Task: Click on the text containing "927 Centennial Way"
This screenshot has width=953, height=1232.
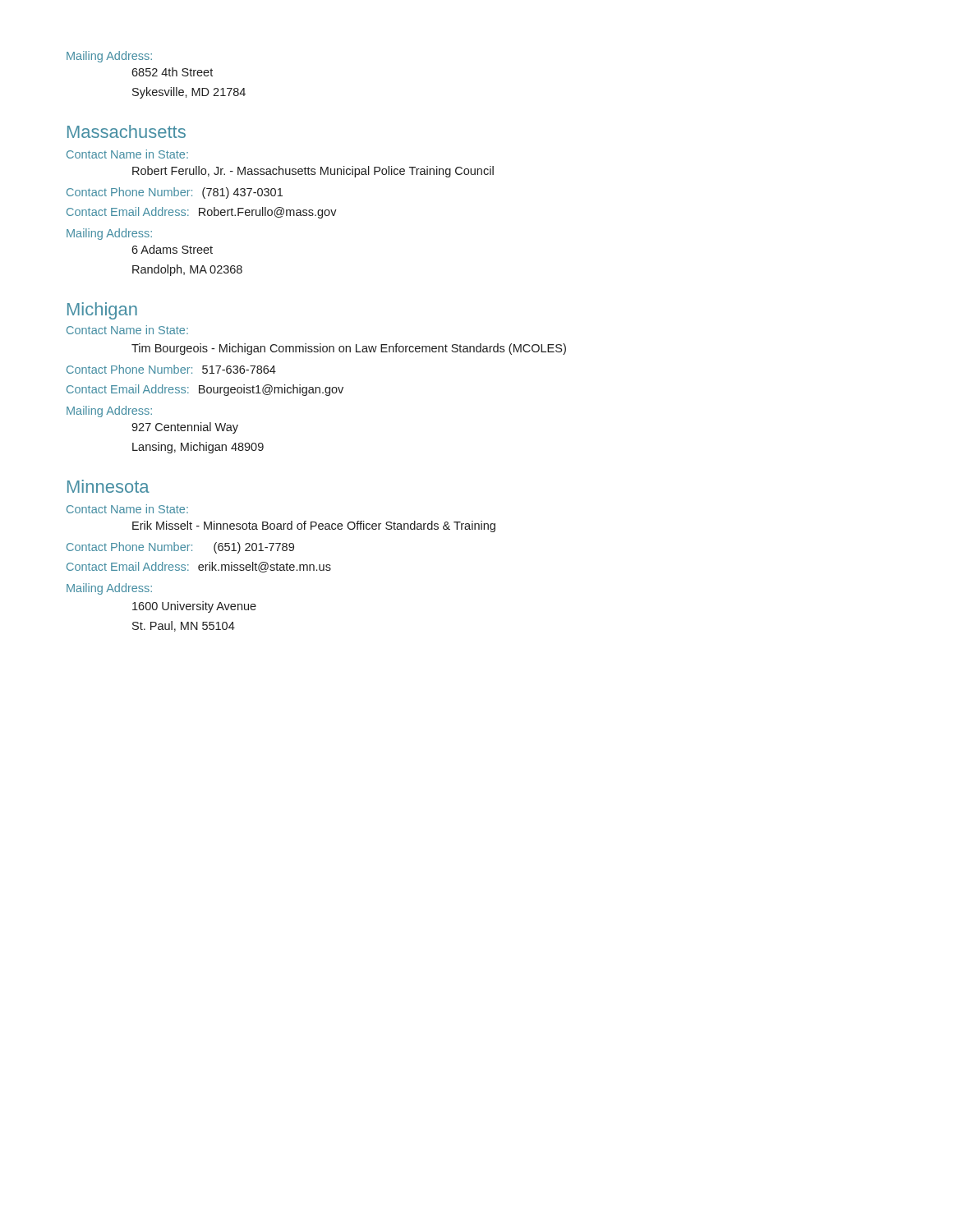Action: coord(185,427)
